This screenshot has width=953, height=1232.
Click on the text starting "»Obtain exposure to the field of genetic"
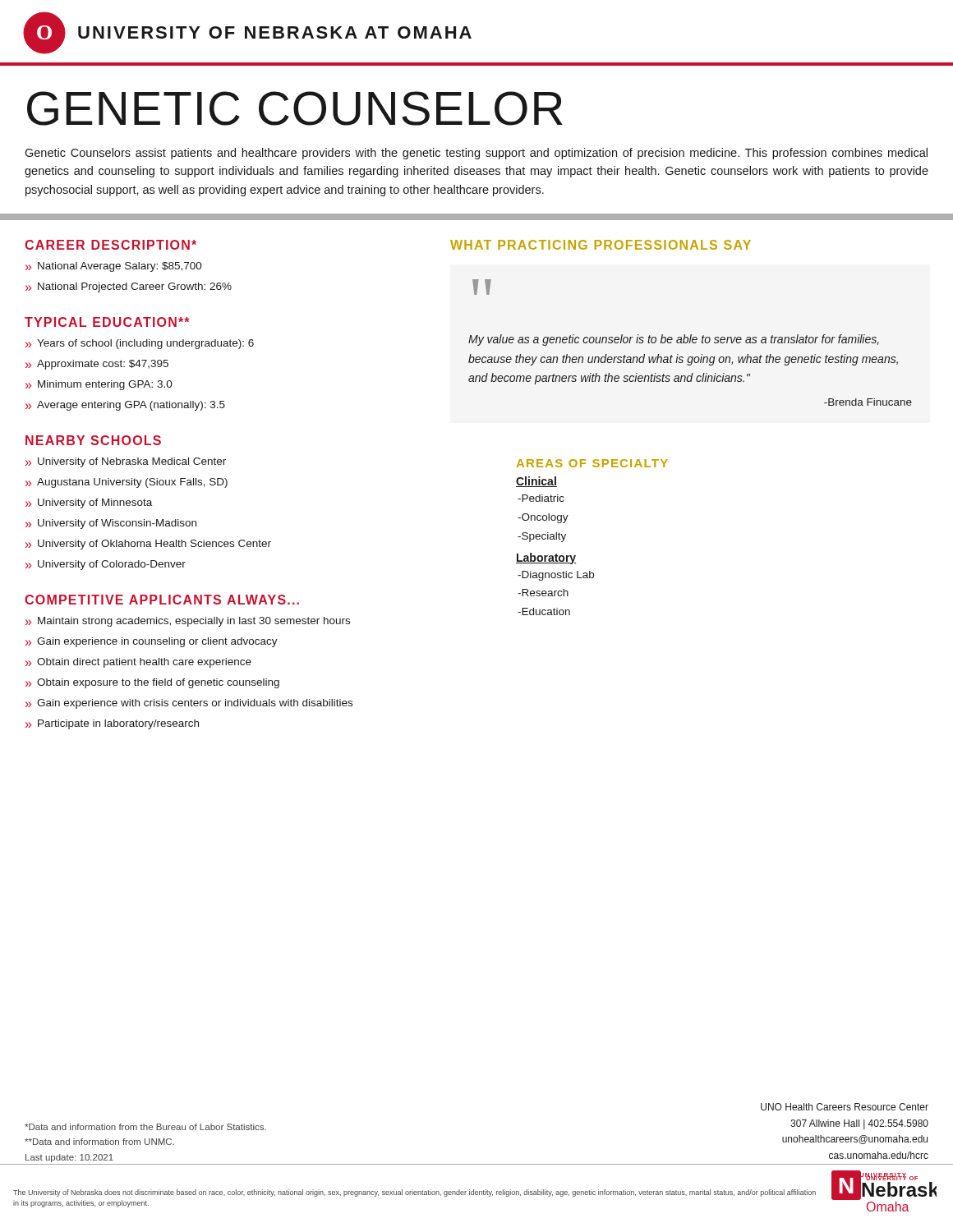coord(152,684)
